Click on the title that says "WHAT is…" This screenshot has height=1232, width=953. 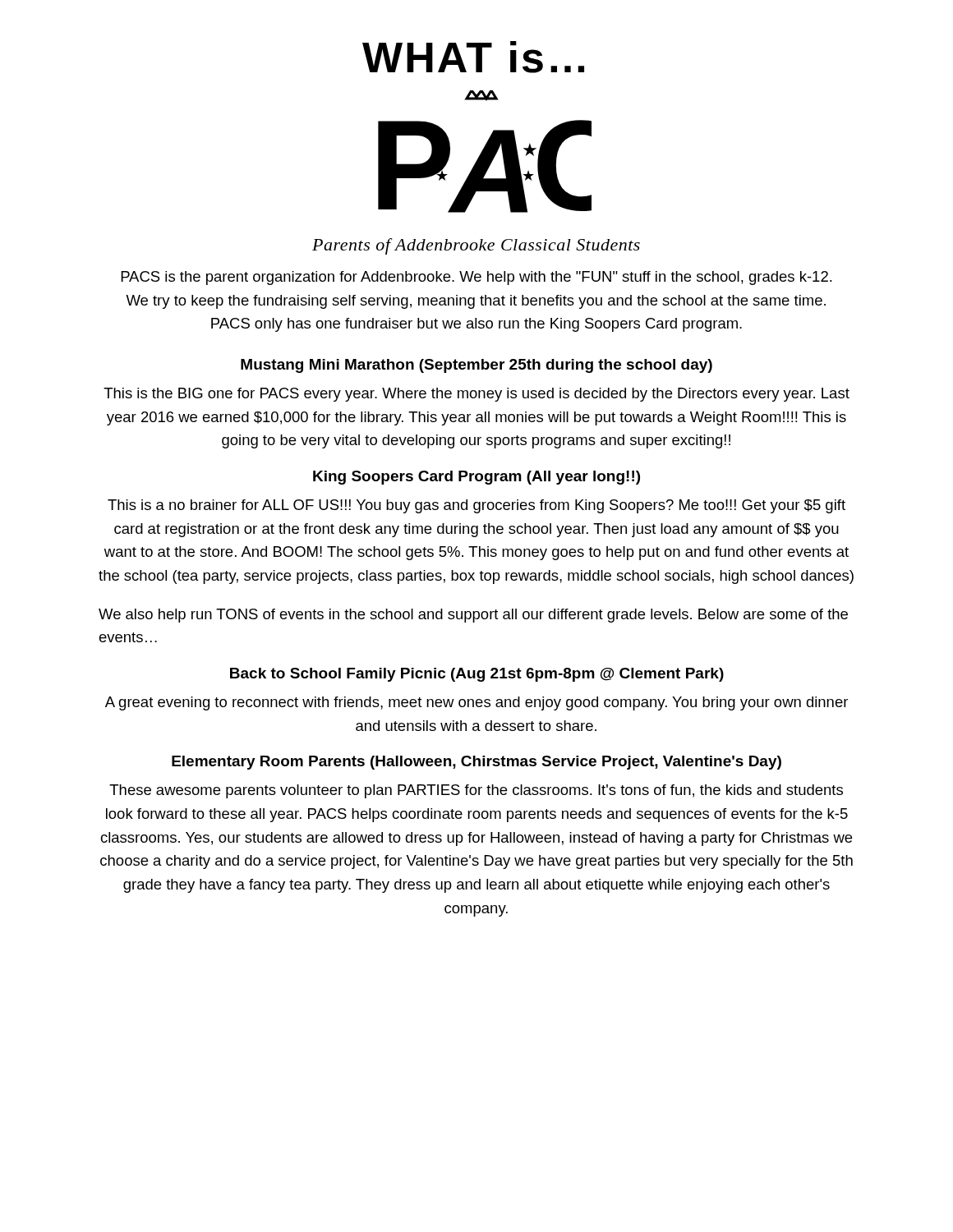click(x=476, y=58)
